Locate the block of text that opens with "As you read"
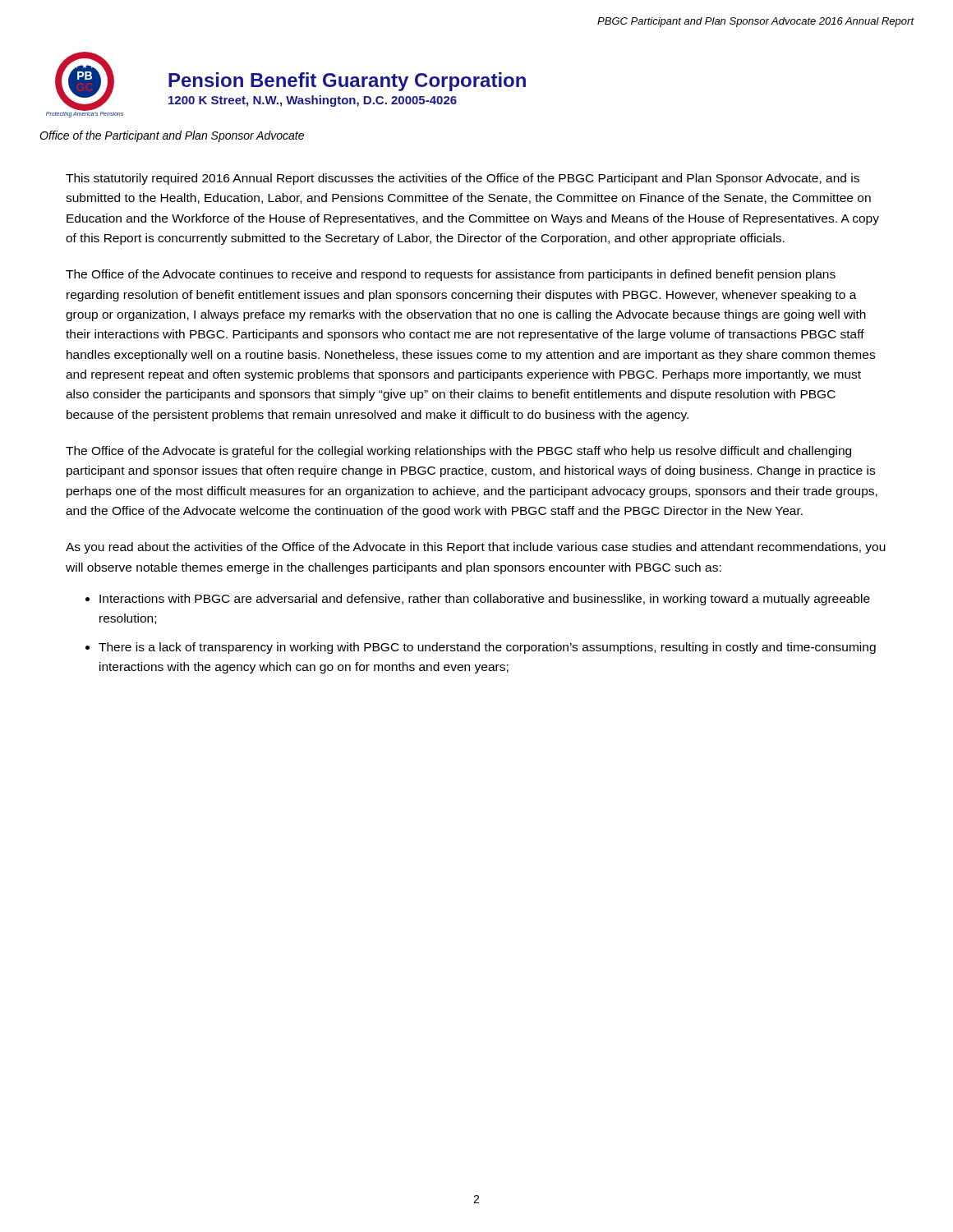Screen dimensions: 1232x953 [476, 557]
